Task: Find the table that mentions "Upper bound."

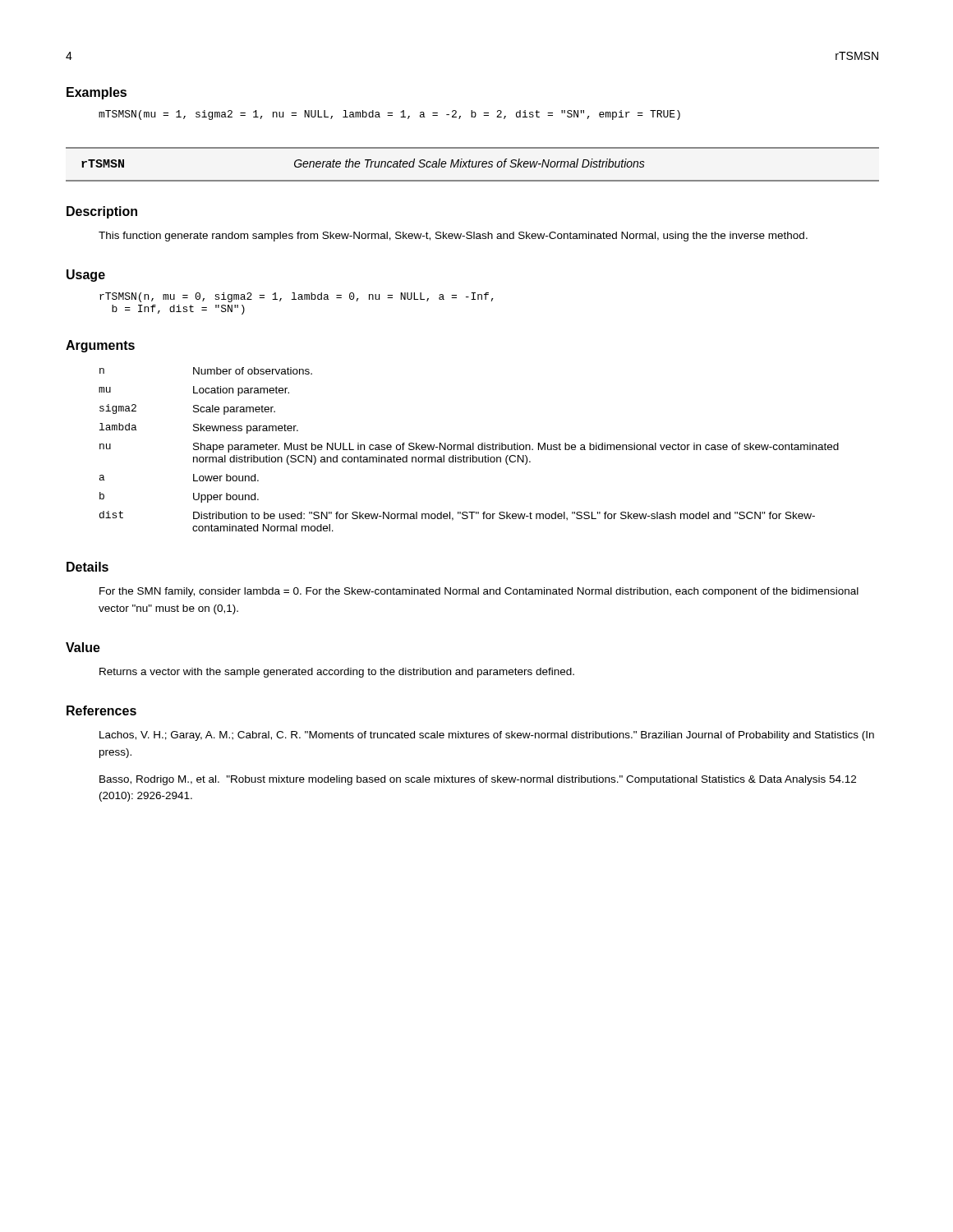Action: pos(472,449)
